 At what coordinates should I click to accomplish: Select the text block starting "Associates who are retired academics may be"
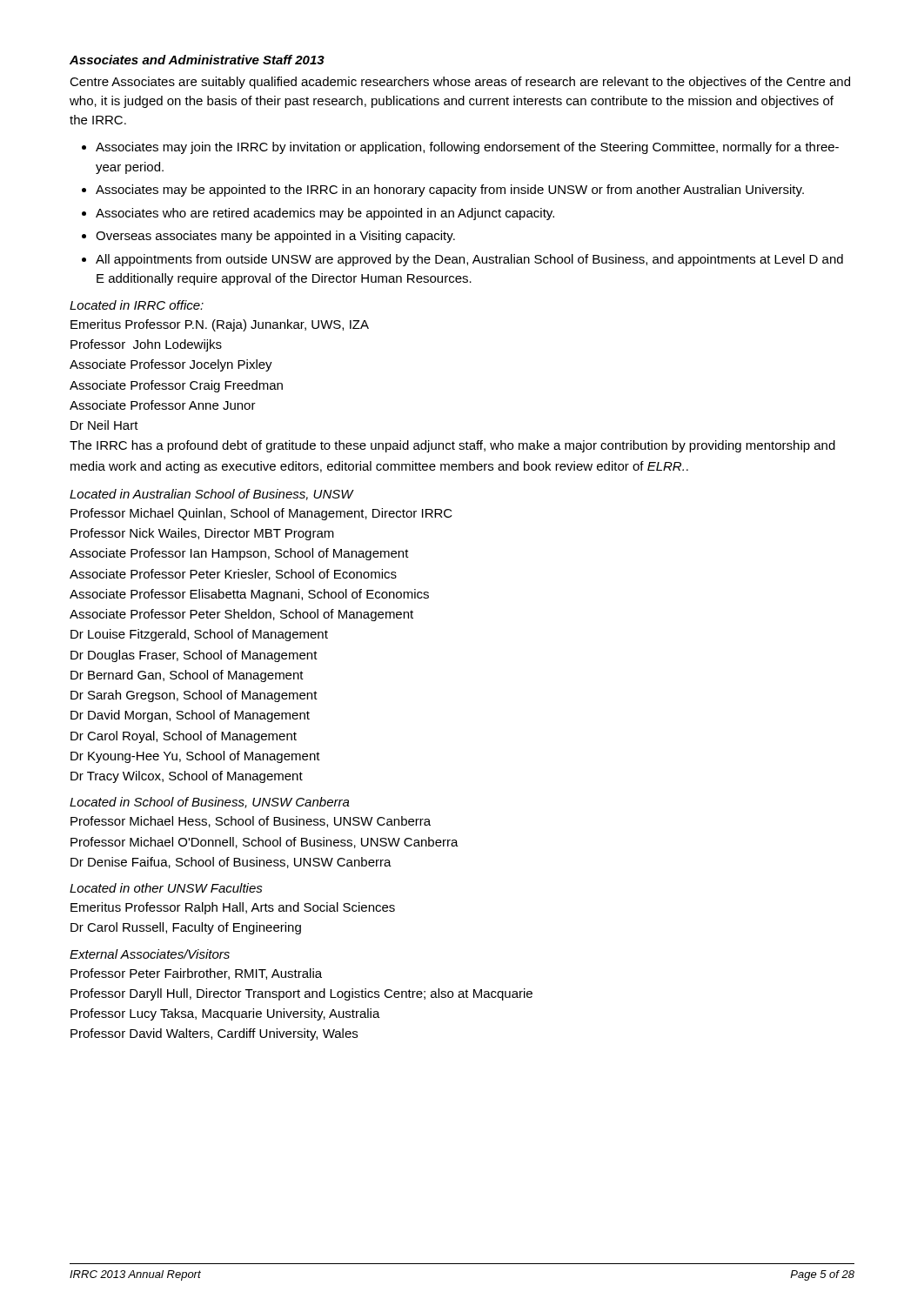click(326, 213)
